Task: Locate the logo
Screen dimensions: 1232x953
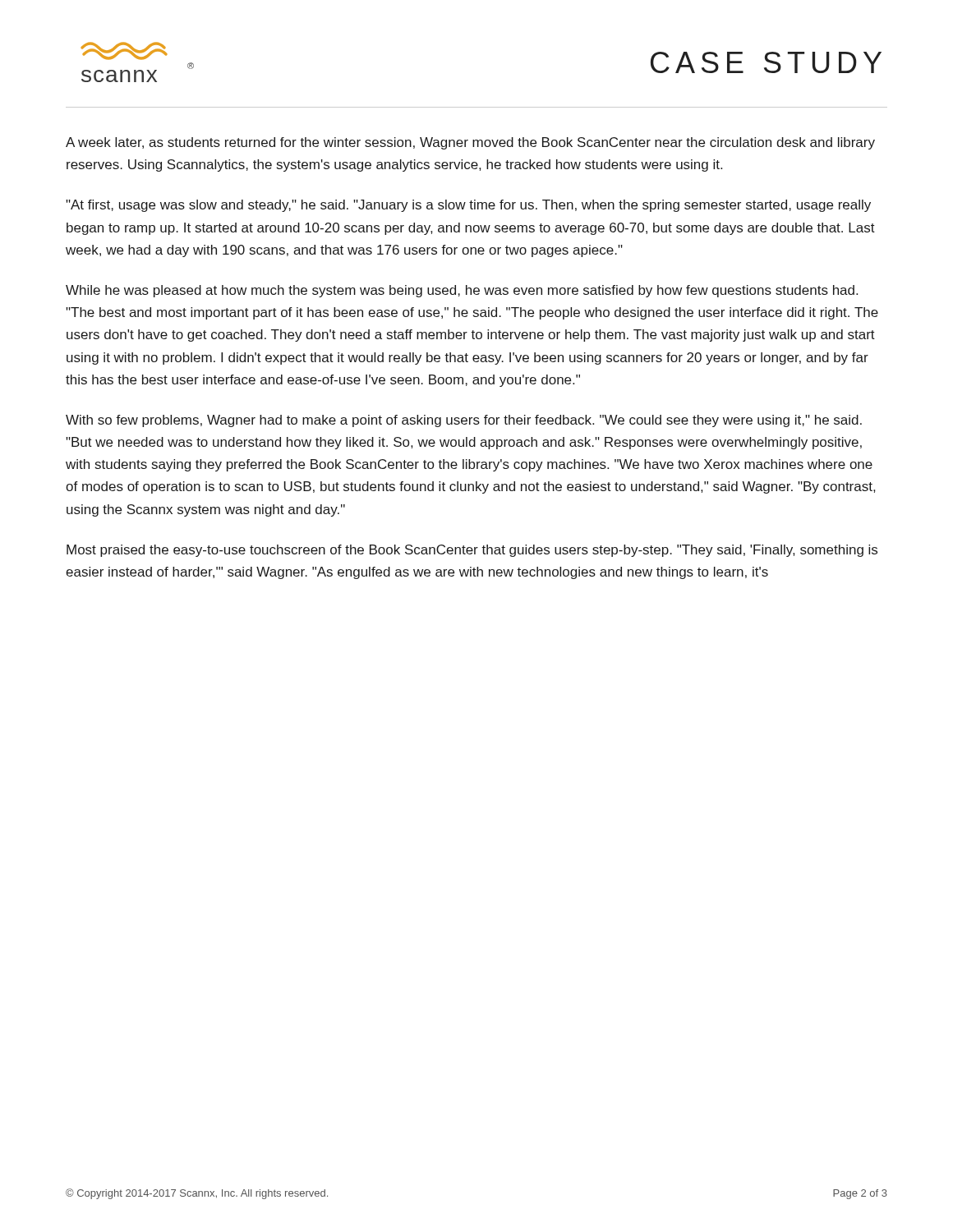Action: [156, 63]
